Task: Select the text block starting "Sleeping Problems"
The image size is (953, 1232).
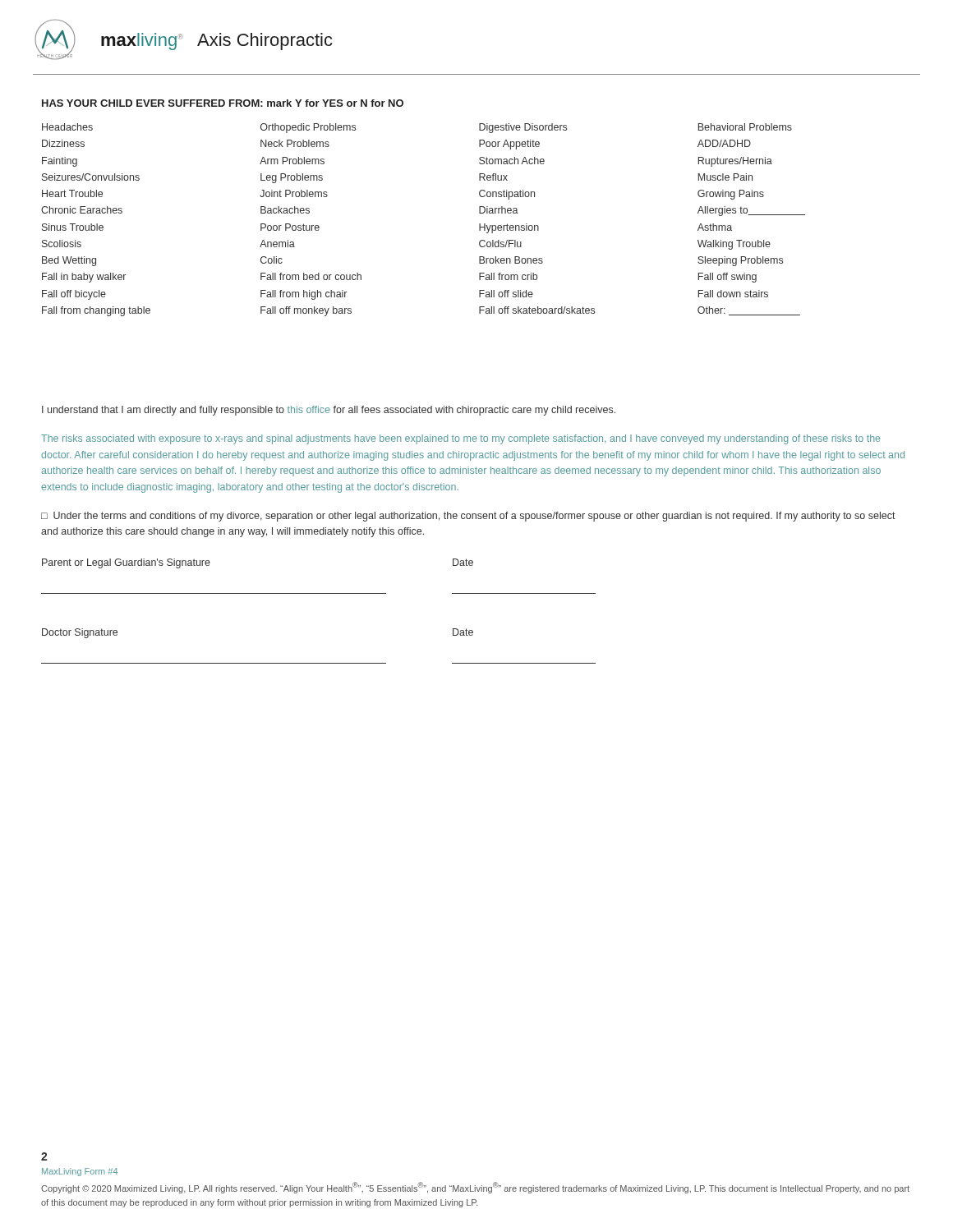Action: pos(740,260)
